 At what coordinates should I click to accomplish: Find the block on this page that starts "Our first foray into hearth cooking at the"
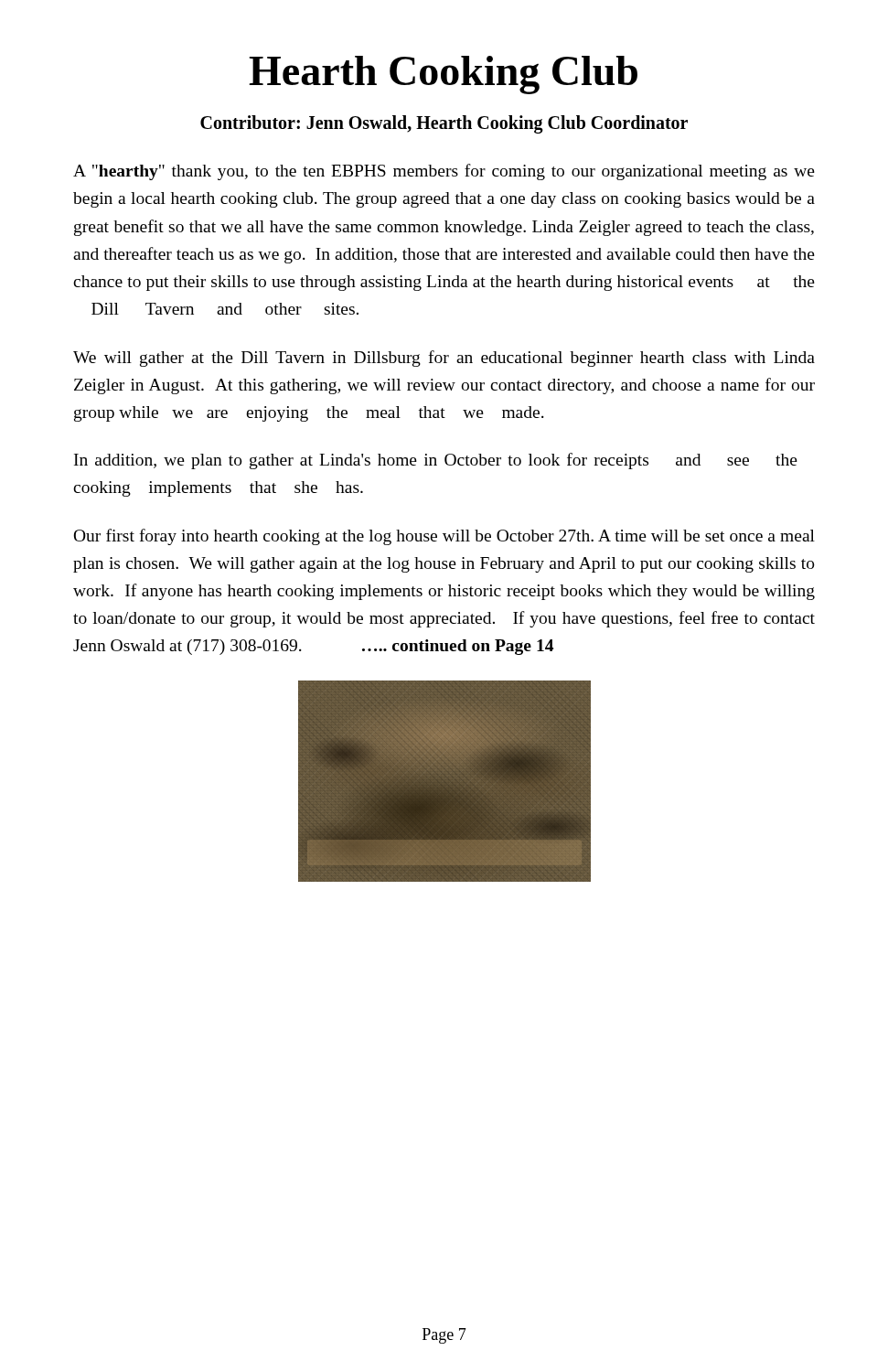coord(444,590)
